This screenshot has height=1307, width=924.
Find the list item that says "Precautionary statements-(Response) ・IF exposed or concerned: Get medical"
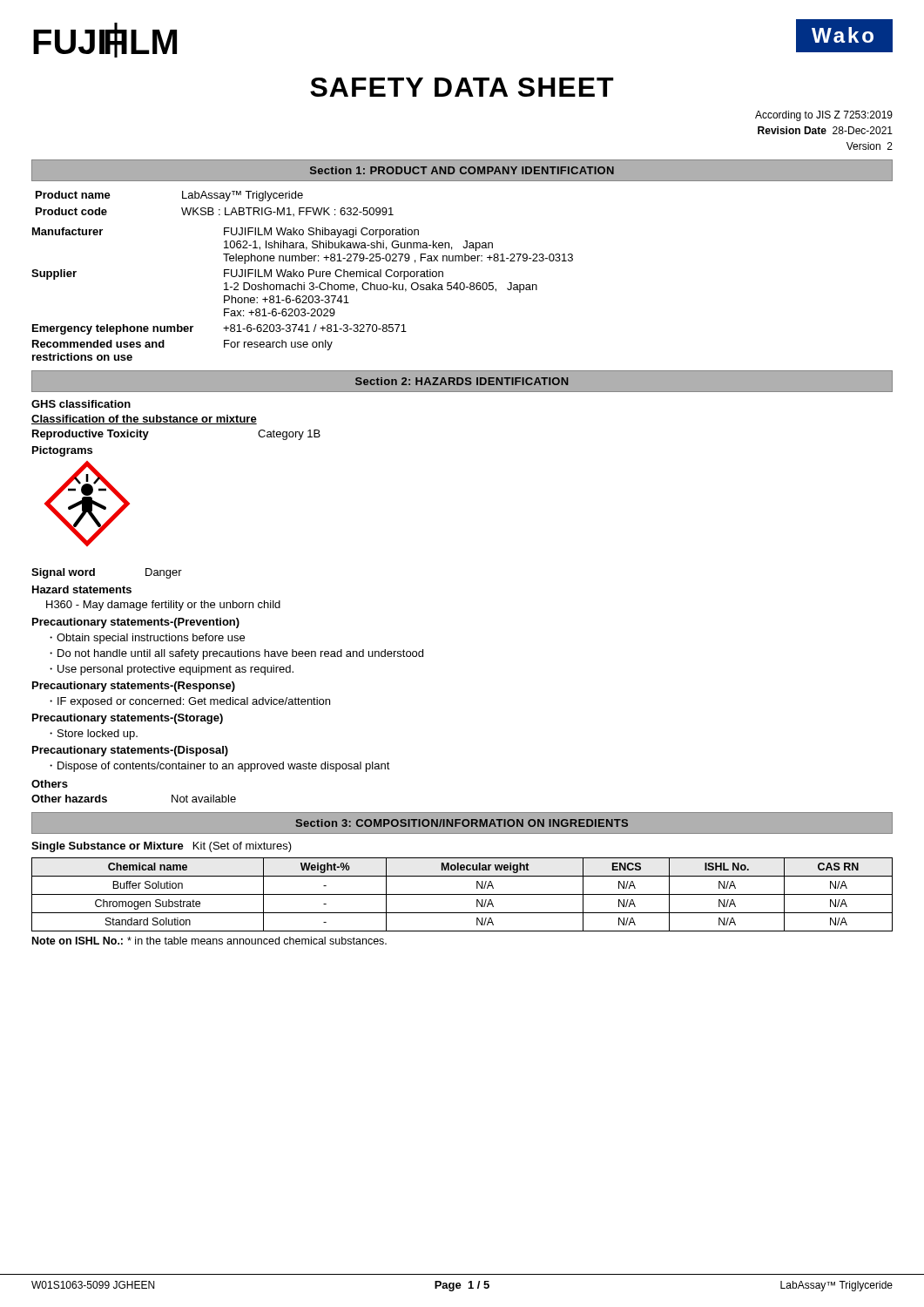(134, 687)
